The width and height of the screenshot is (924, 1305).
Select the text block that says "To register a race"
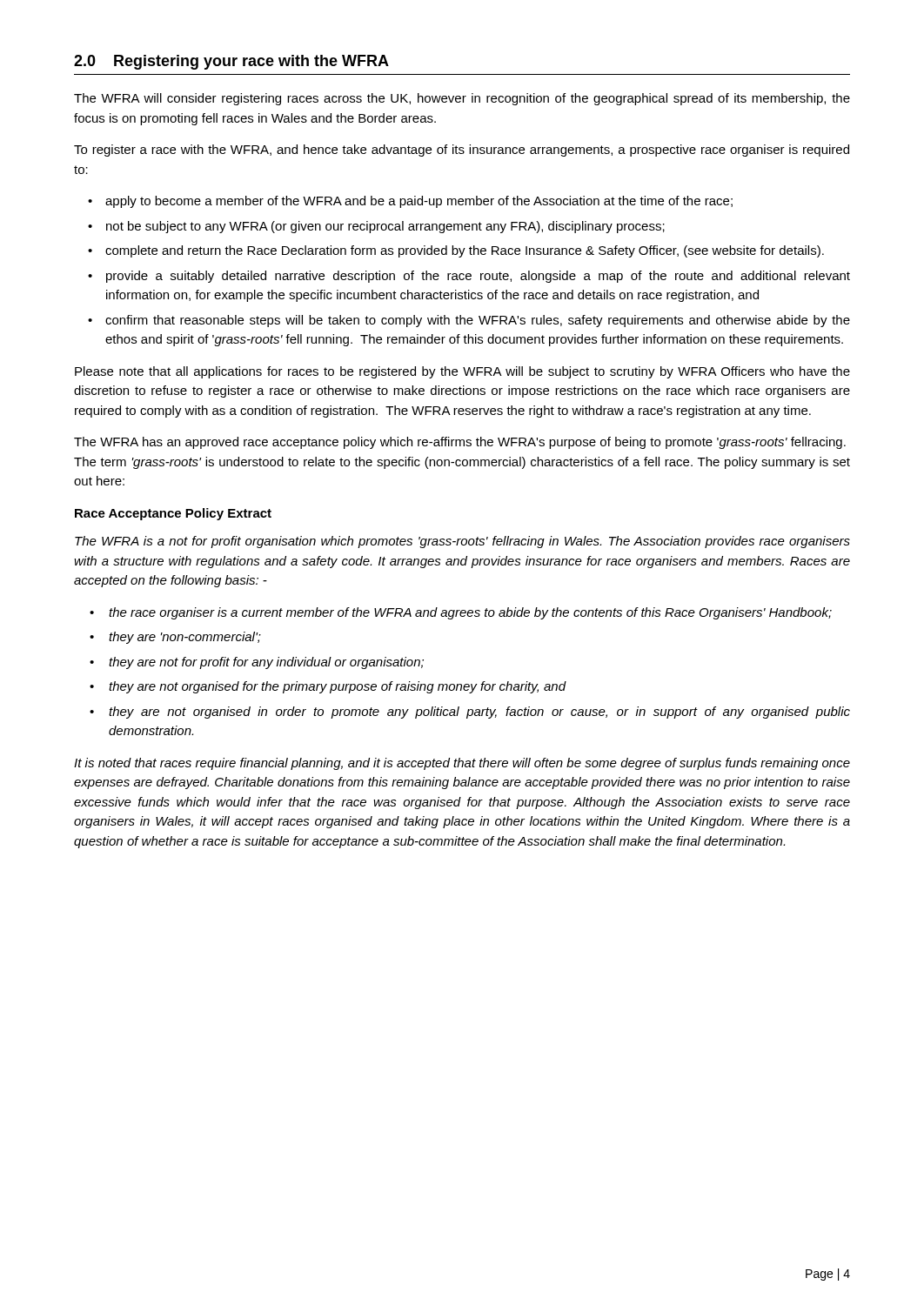(x=462, y=160)
